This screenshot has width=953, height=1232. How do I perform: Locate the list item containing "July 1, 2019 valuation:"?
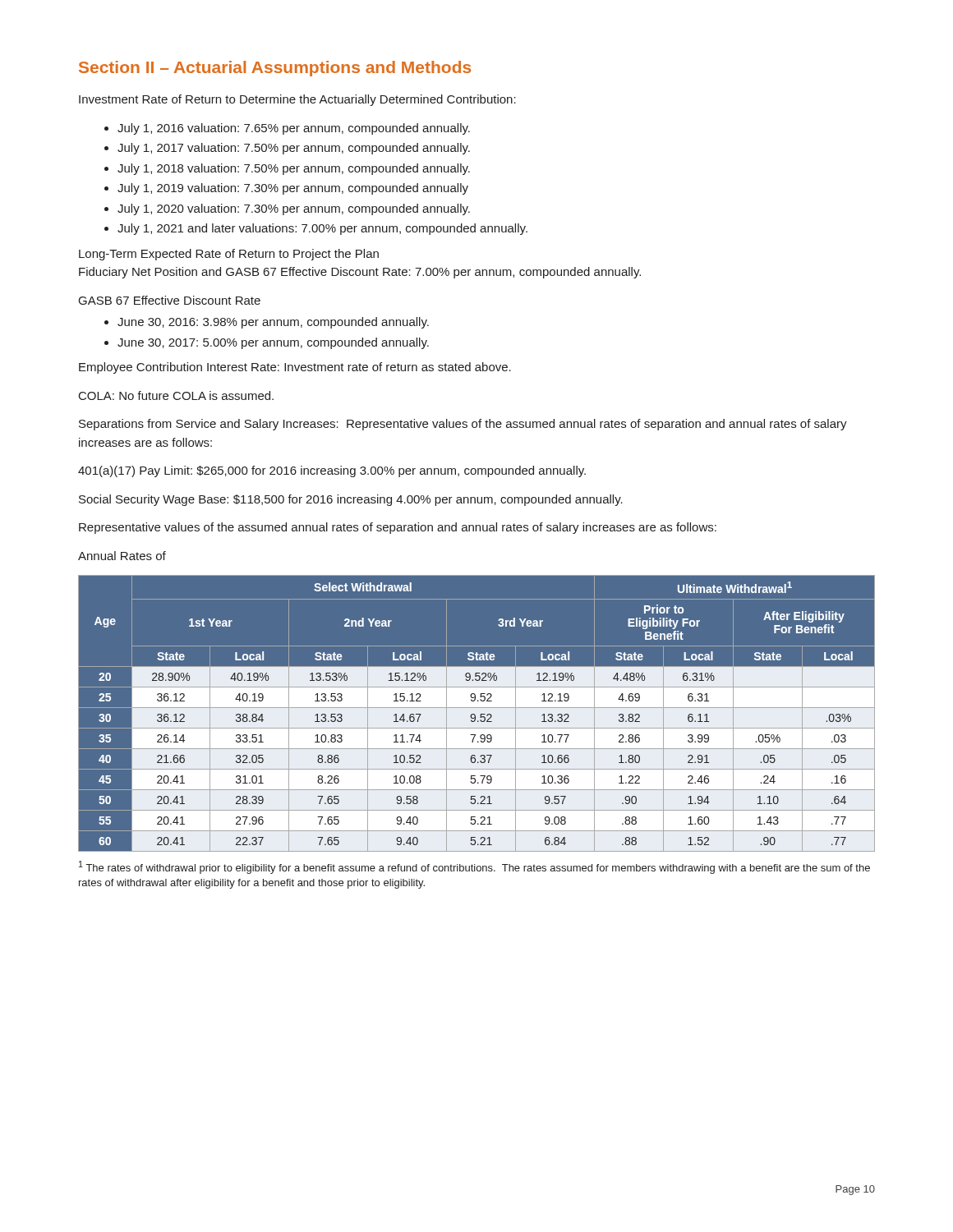pos(293,188)
